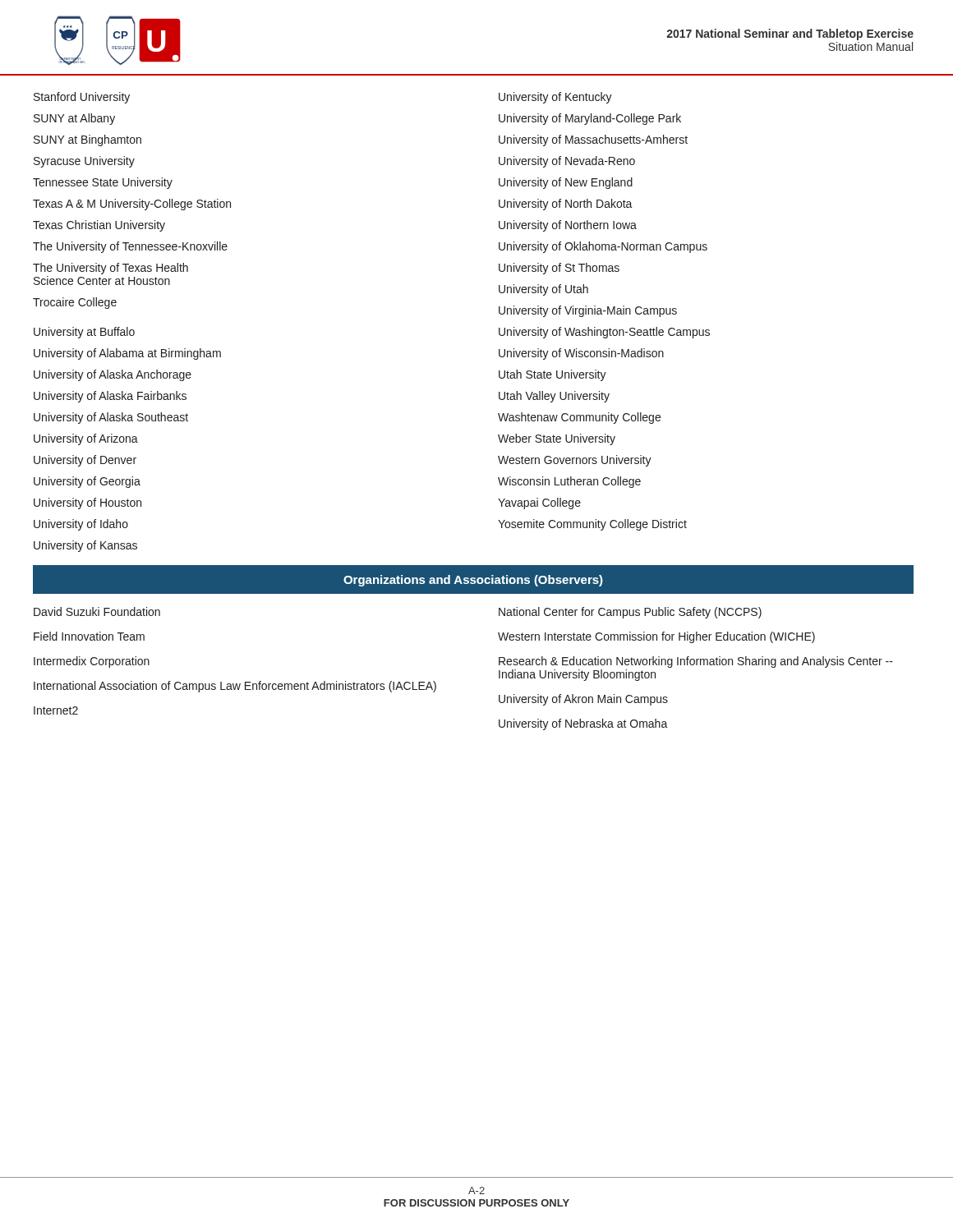This screenshot has width=953, height=1232.
Task: Navigate to the passage starting "University of Washington-Seattle Campus"
Action: [x=604, y=332]
